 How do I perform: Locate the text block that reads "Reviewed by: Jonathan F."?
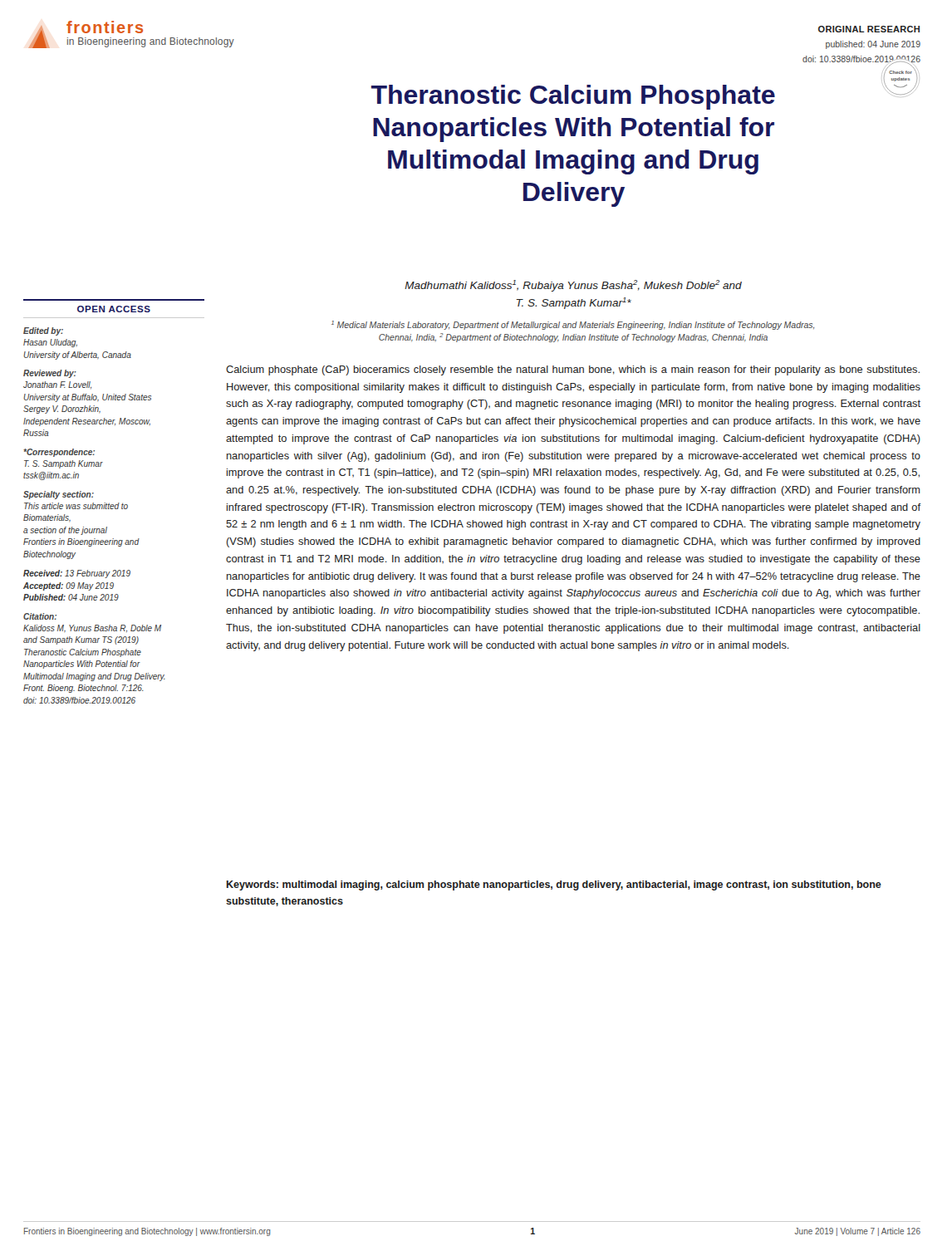pyautogui.click(x=114, y=404)
